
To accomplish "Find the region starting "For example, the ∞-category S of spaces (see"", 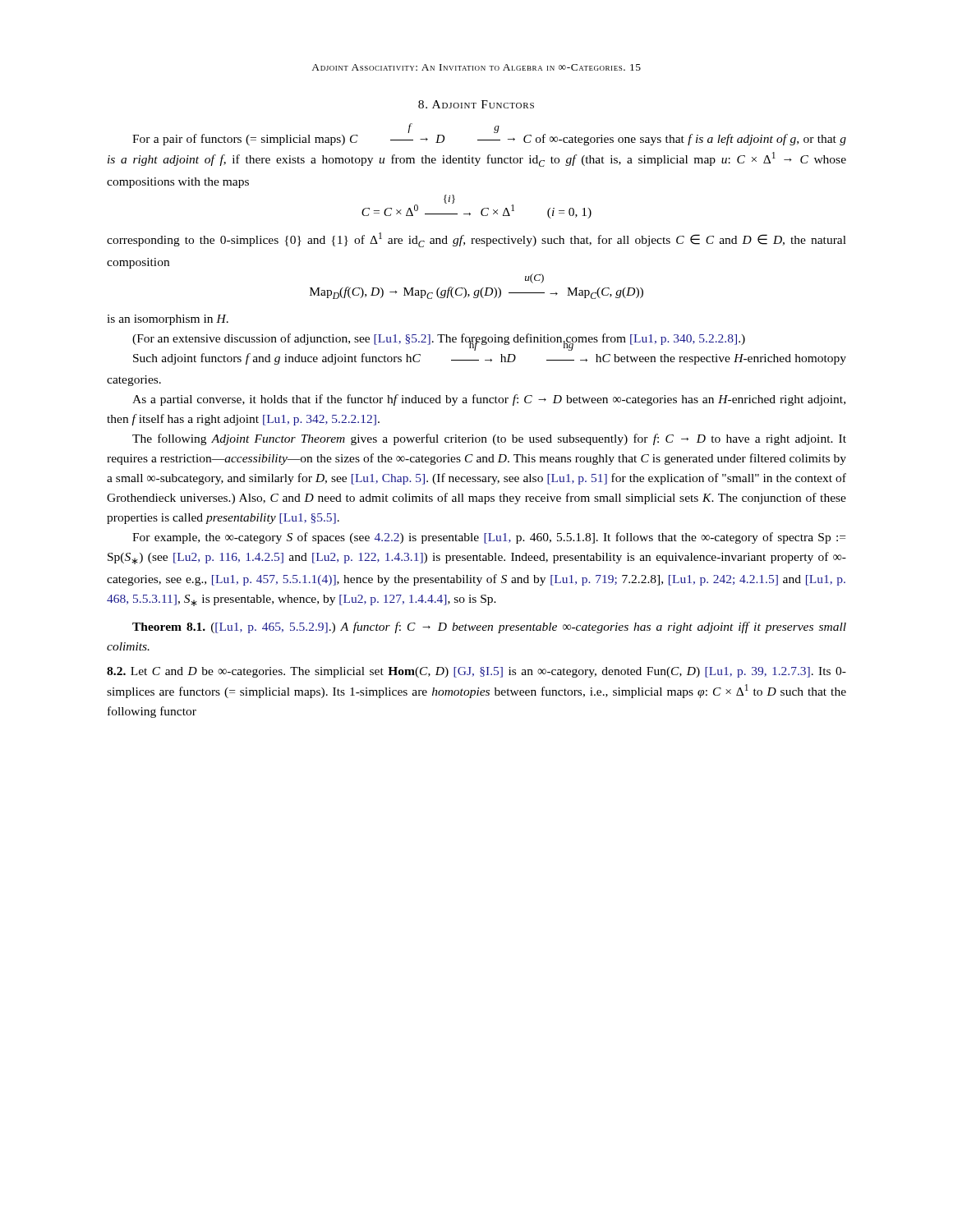I will (476, 569).
